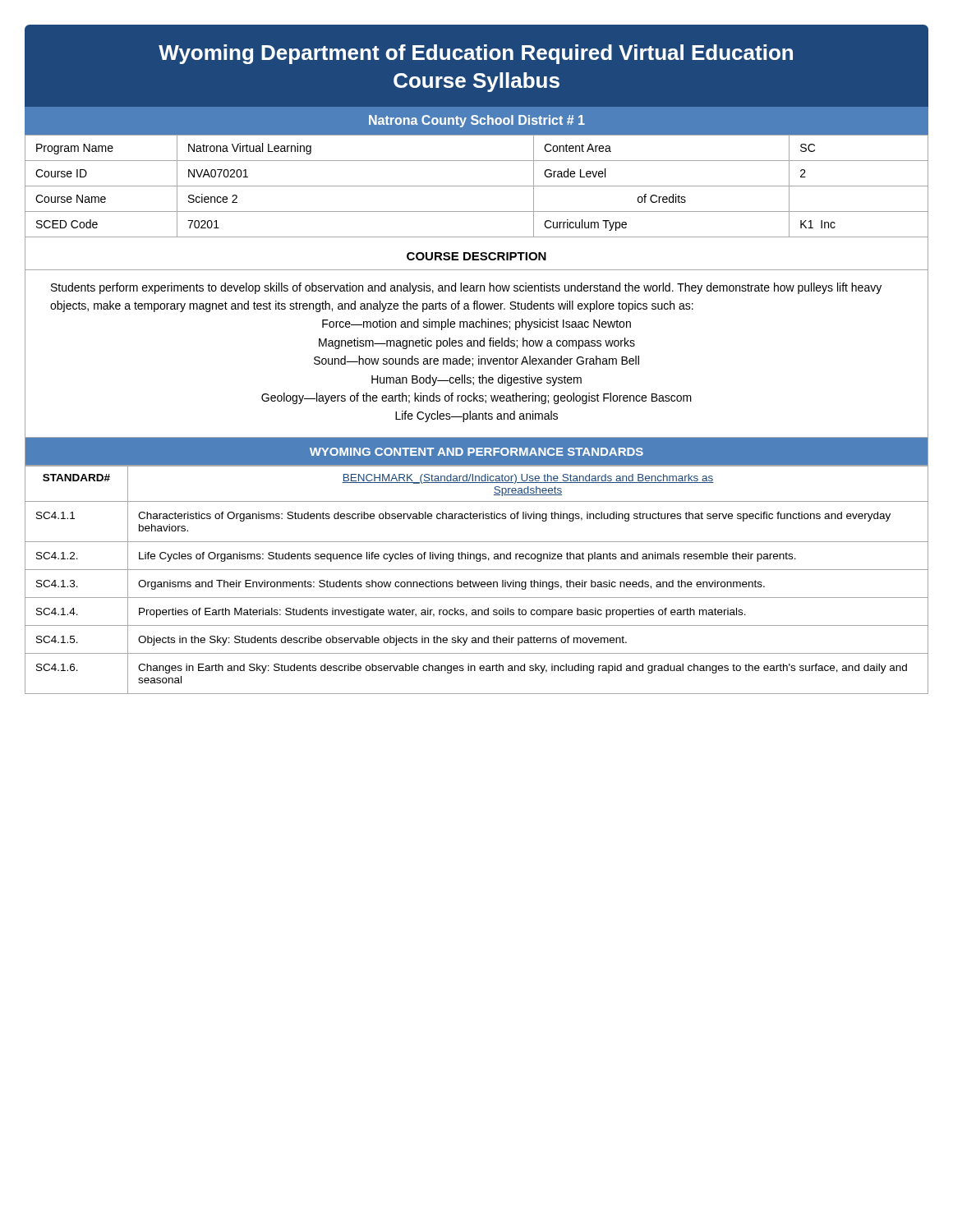The height and width of the screenshot is (1232, 953).
Task: Locate the text block starting "Students perform experiments to develop skills of"
Action: [476, 352]
